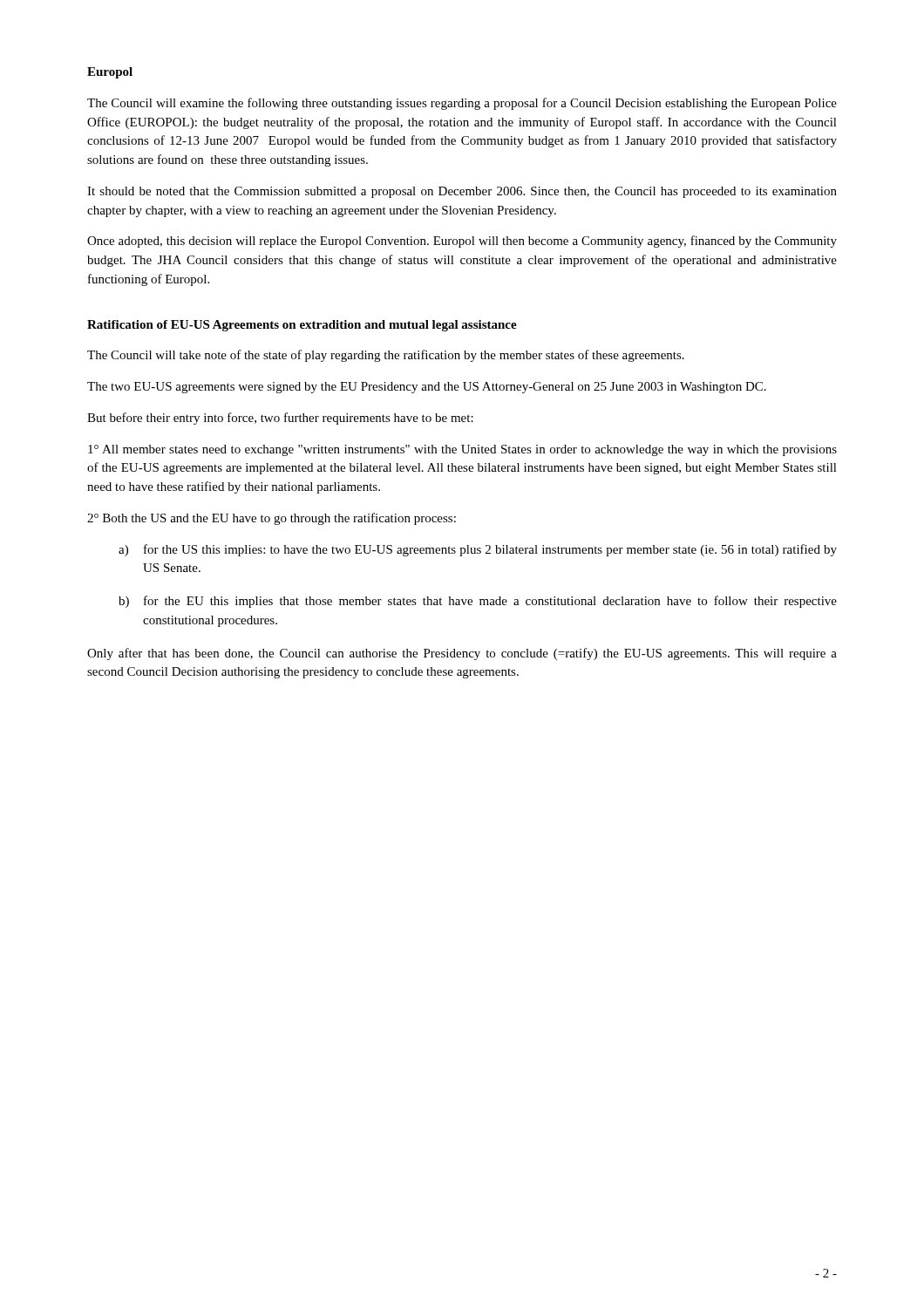
Task: Where is the passage that starts "The Council will take note"?
Action: click(x=386, y=355)
